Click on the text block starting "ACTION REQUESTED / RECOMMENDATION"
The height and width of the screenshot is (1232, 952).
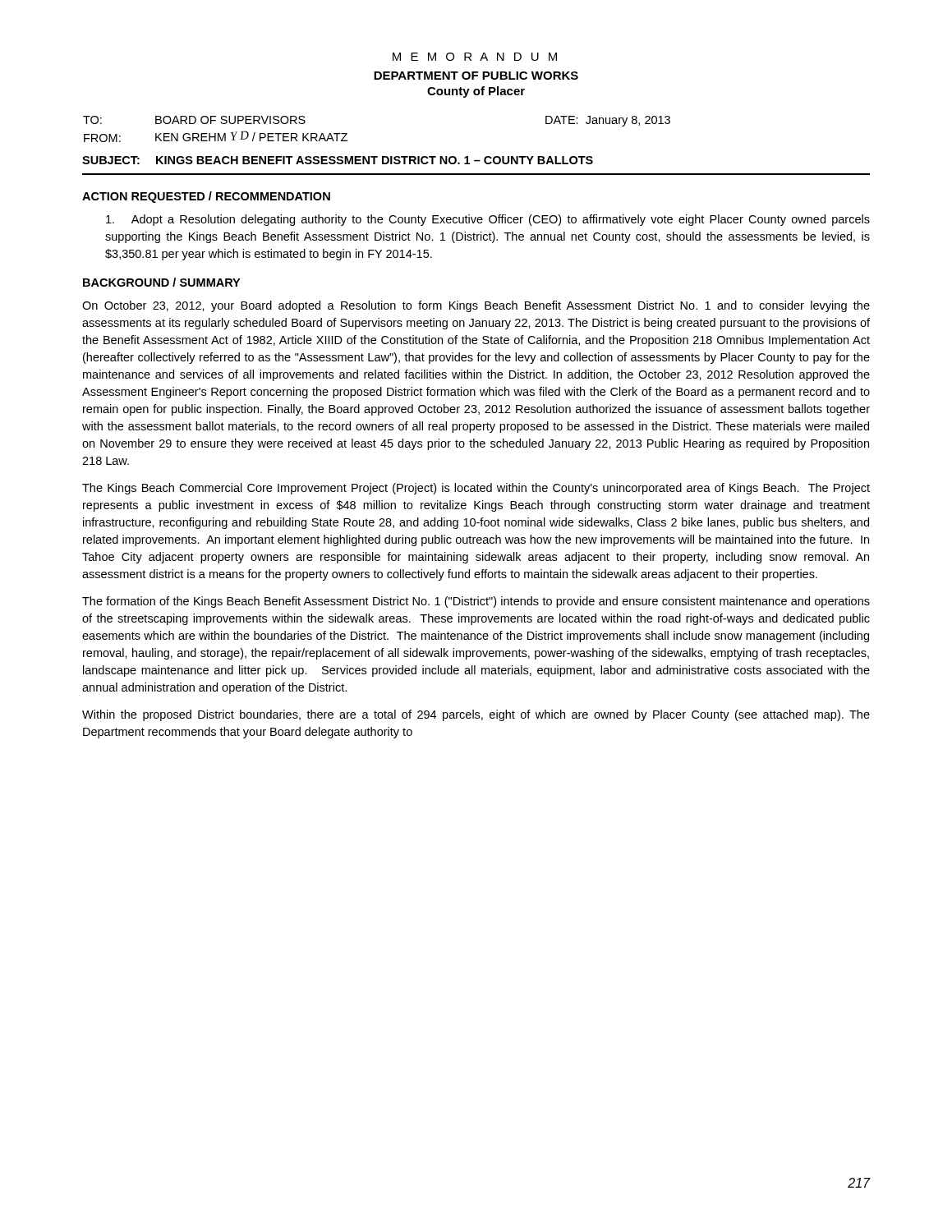click(x=206, y=196)
